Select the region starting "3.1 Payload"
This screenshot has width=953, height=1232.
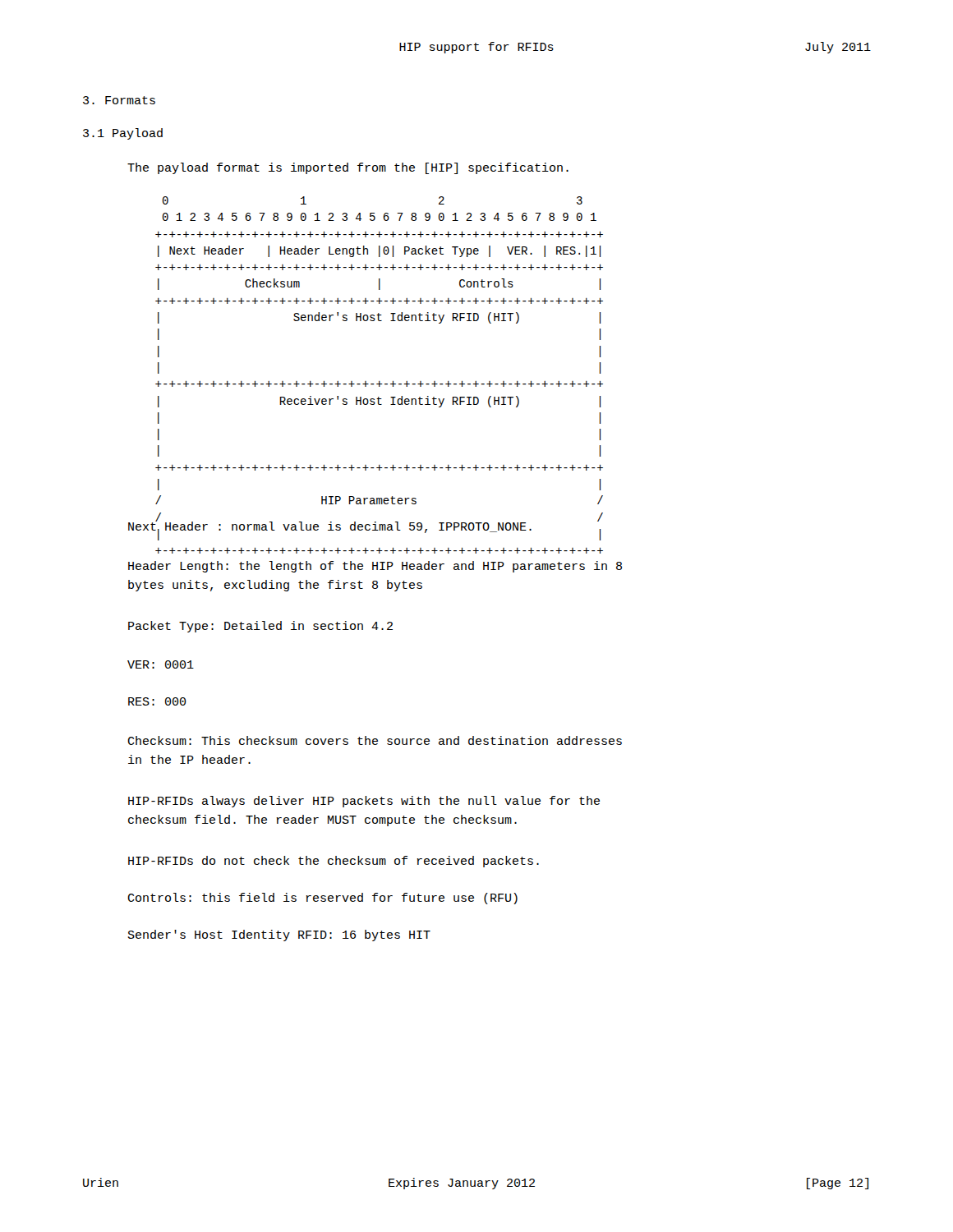coord(123,134)
